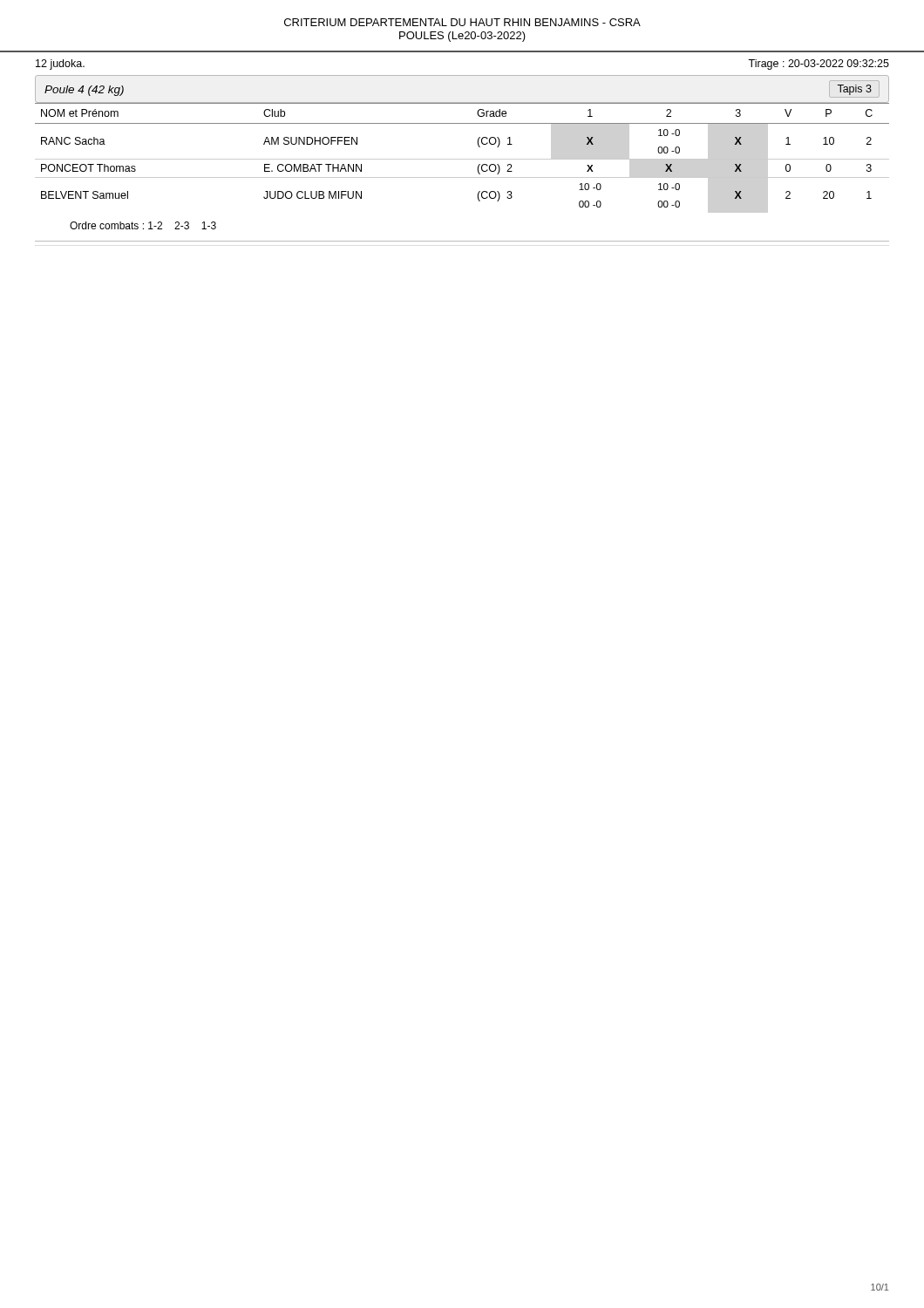Find the text block that reads "Ordre combats : 1-2"
Image resolution: width=924 pixels, height=1308 pixels.
[x=143, y=226]
